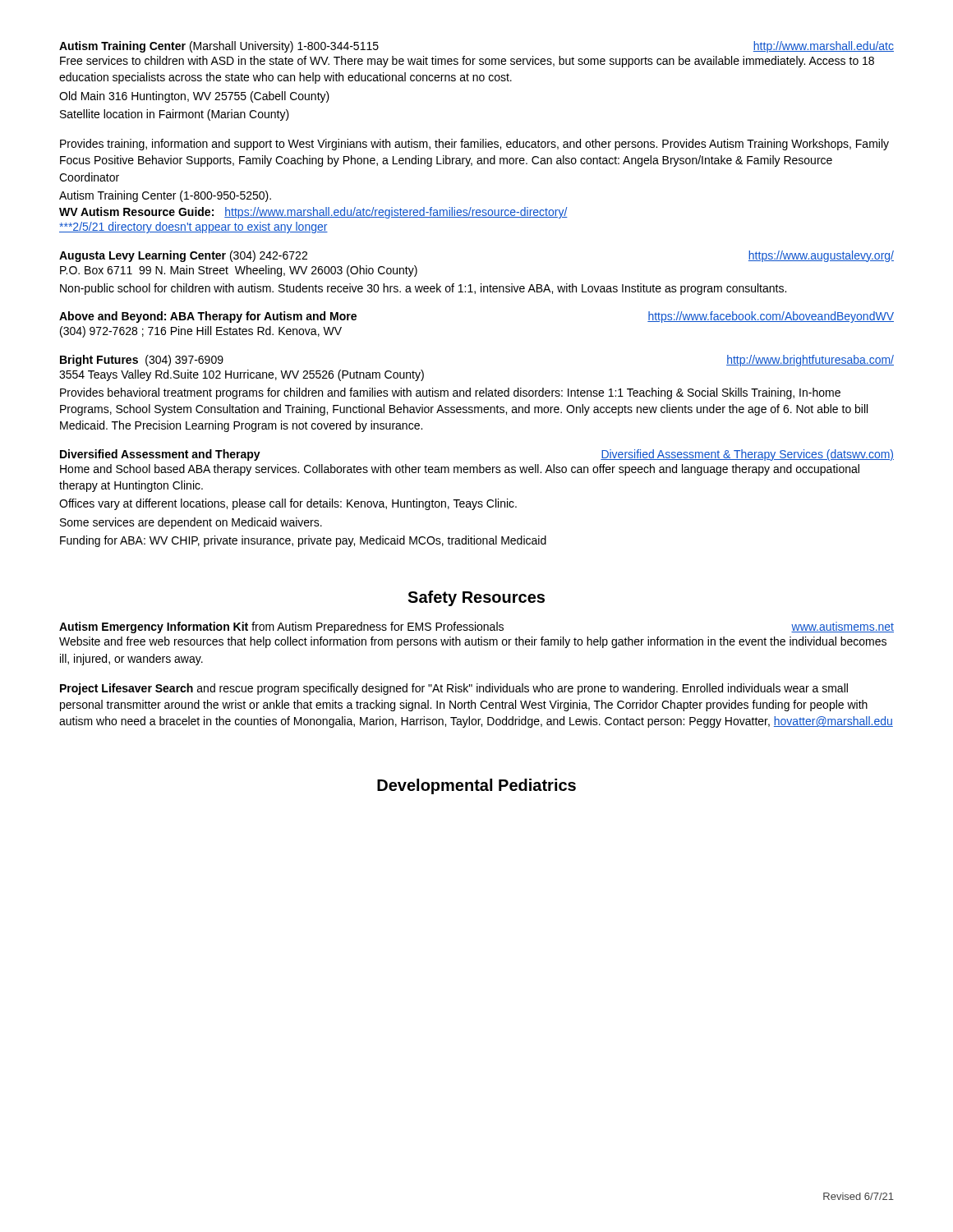Find the element starting "Autism Emergency Information Kit"
The width and height of the screenshot is (953, 1232).
[x=476, y=644]
